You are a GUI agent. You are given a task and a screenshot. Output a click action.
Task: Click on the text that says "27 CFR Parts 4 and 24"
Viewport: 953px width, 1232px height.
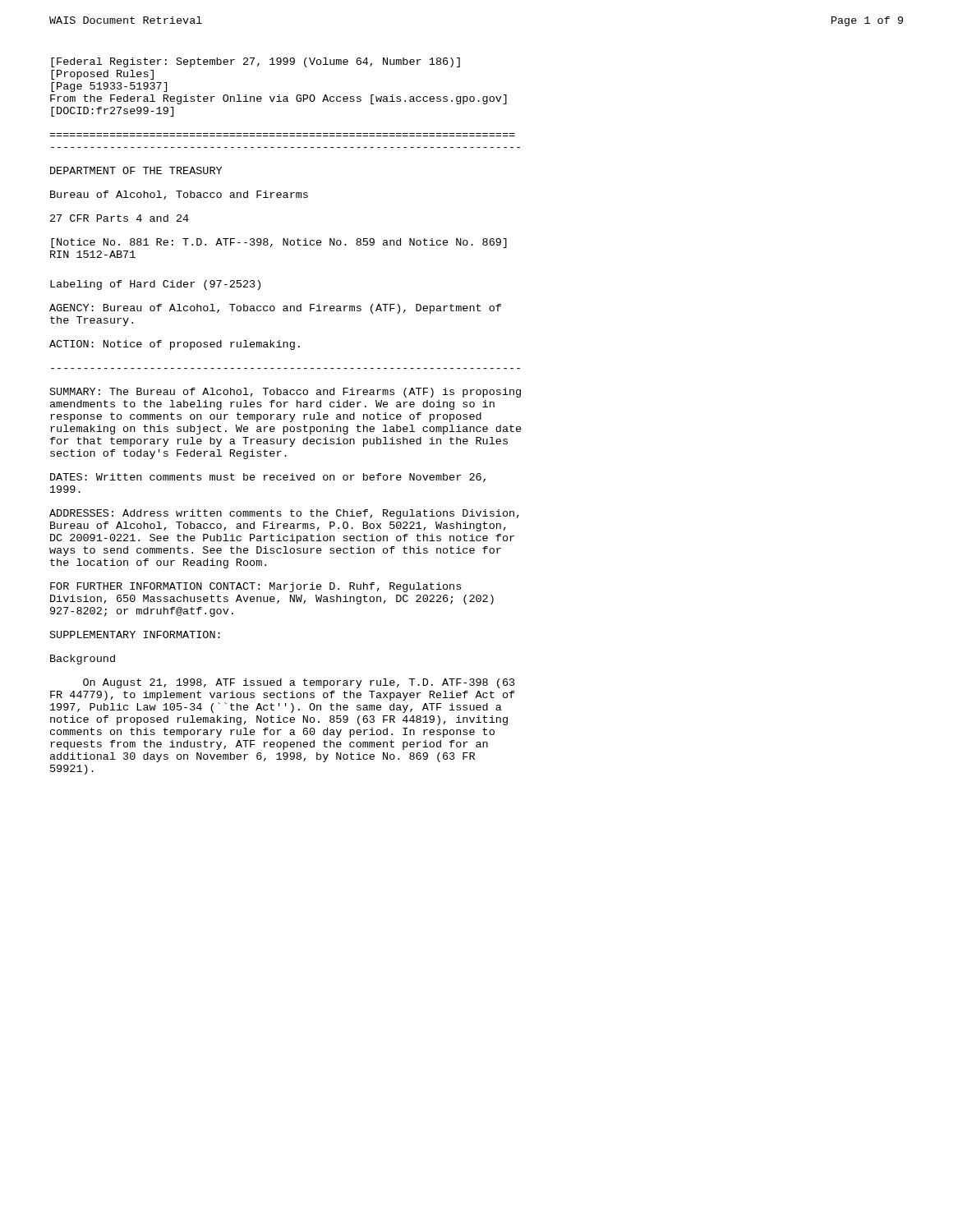click(x=120, y=218)
